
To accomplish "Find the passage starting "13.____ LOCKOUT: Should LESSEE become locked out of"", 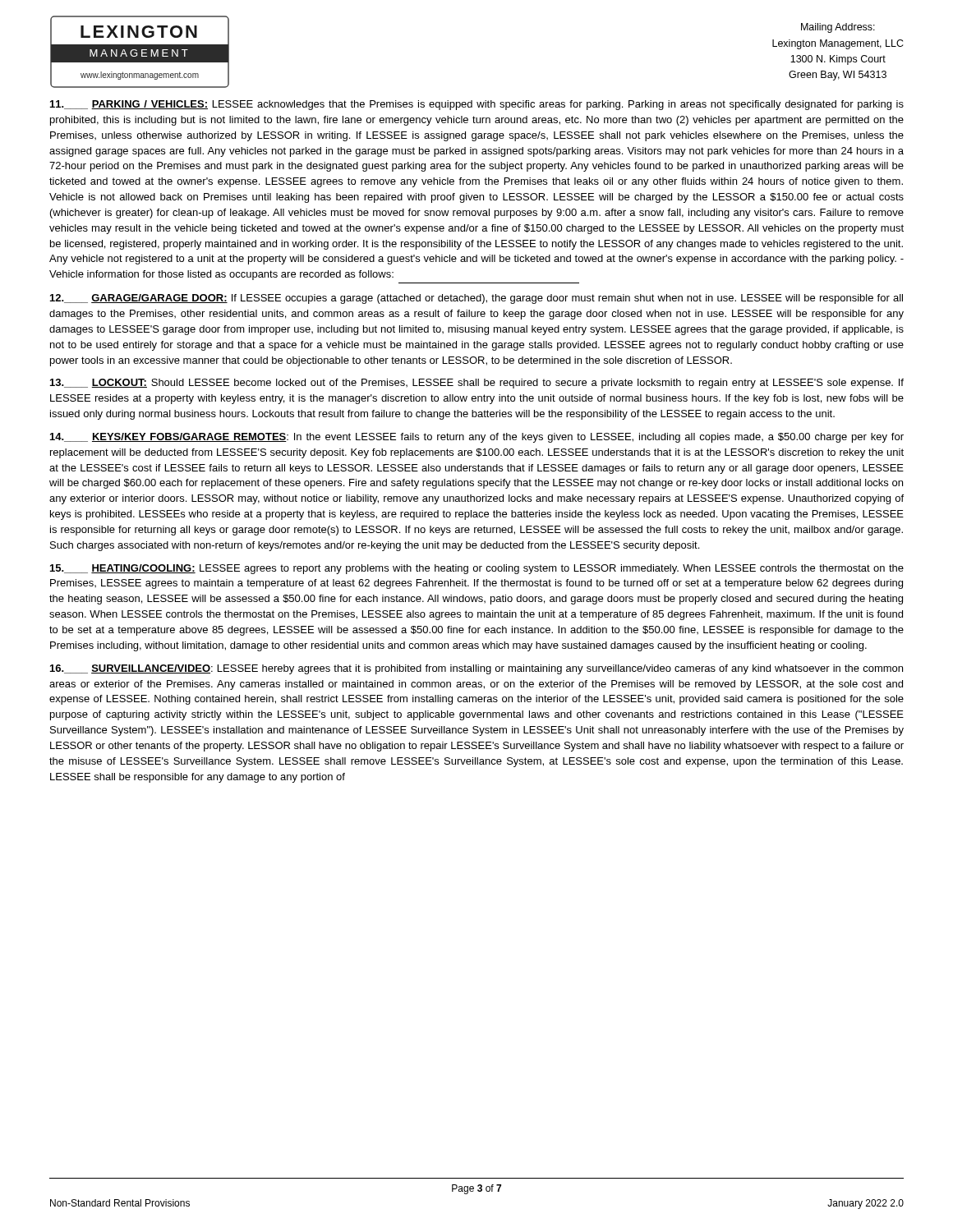I will click(x=476, y=399).
